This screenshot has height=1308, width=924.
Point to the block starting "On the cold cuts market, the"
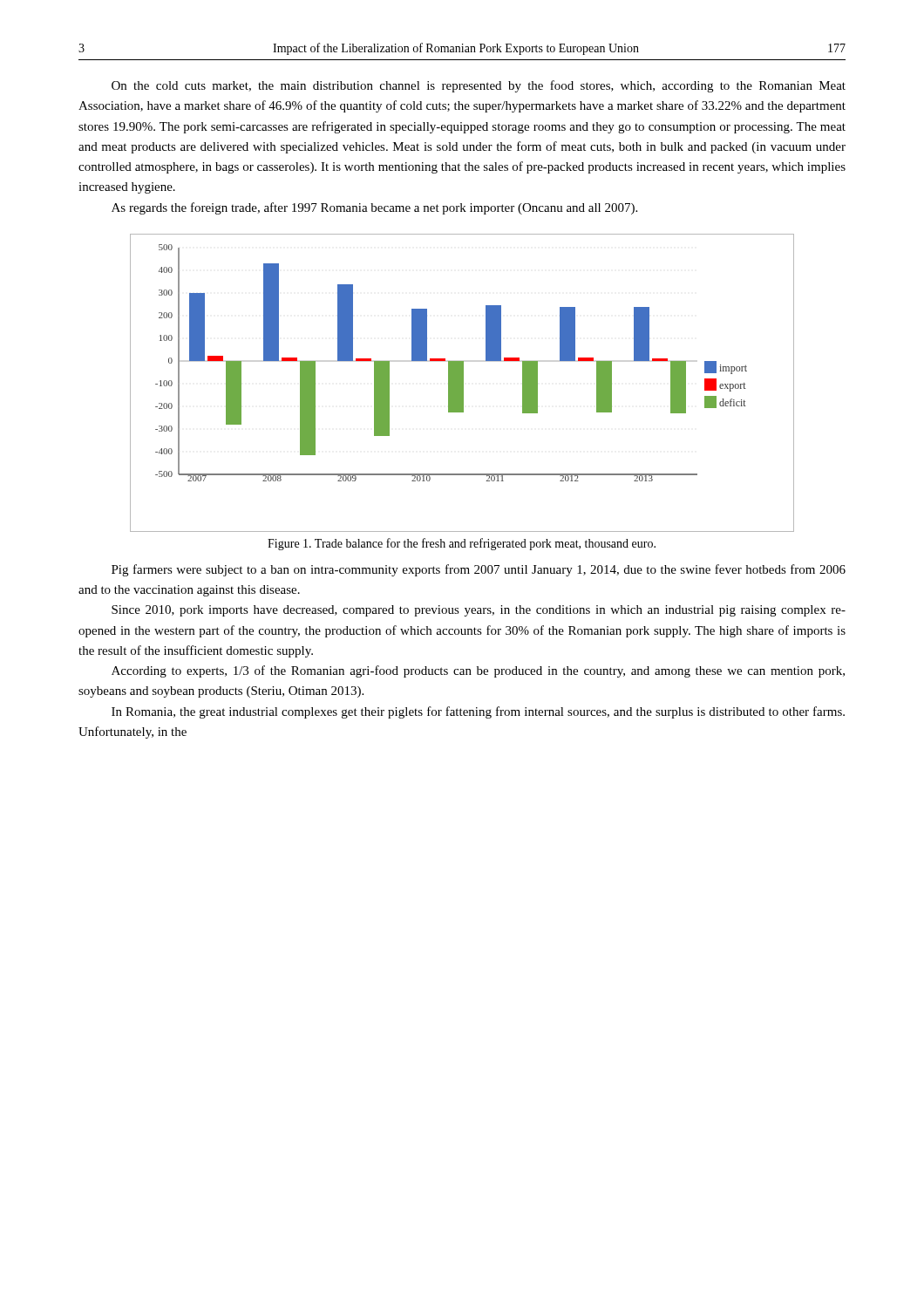click(x=462, y=137)
